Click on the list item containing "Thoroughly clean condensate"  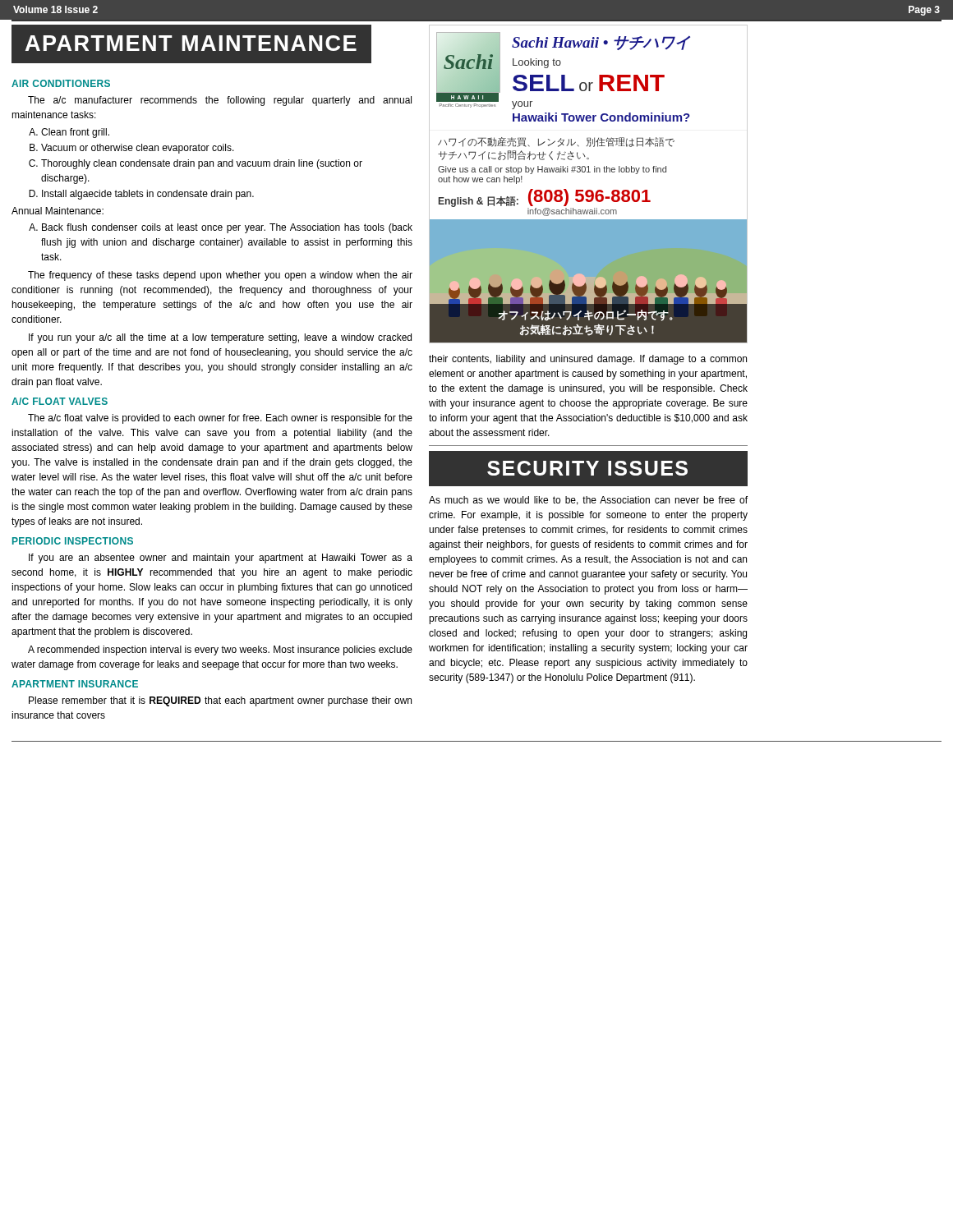click(x=202, y=171)
